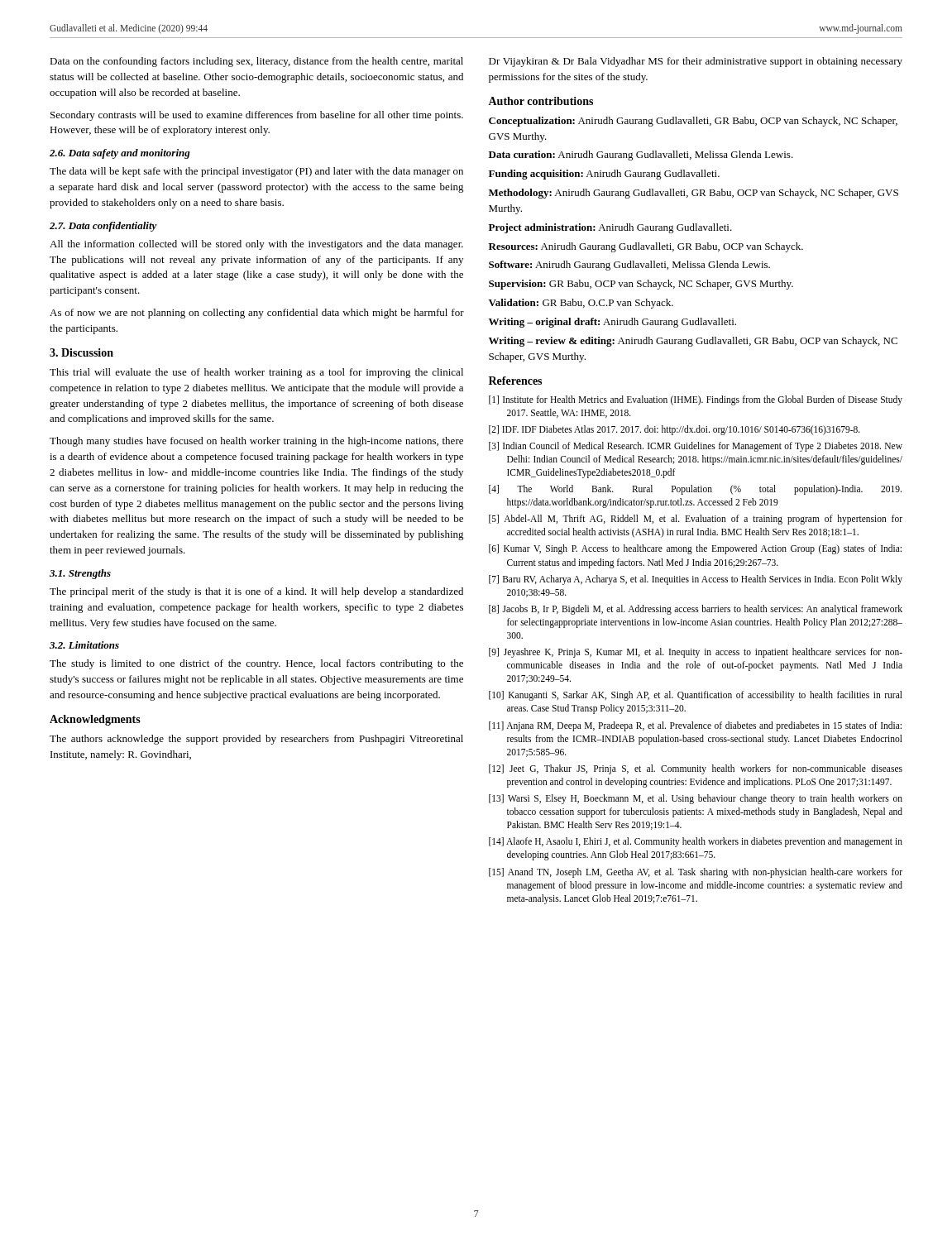Locate the text block that reads "The data will be kept"
This screenshot has height=1241, width=952.
click(x=257, y=187)
